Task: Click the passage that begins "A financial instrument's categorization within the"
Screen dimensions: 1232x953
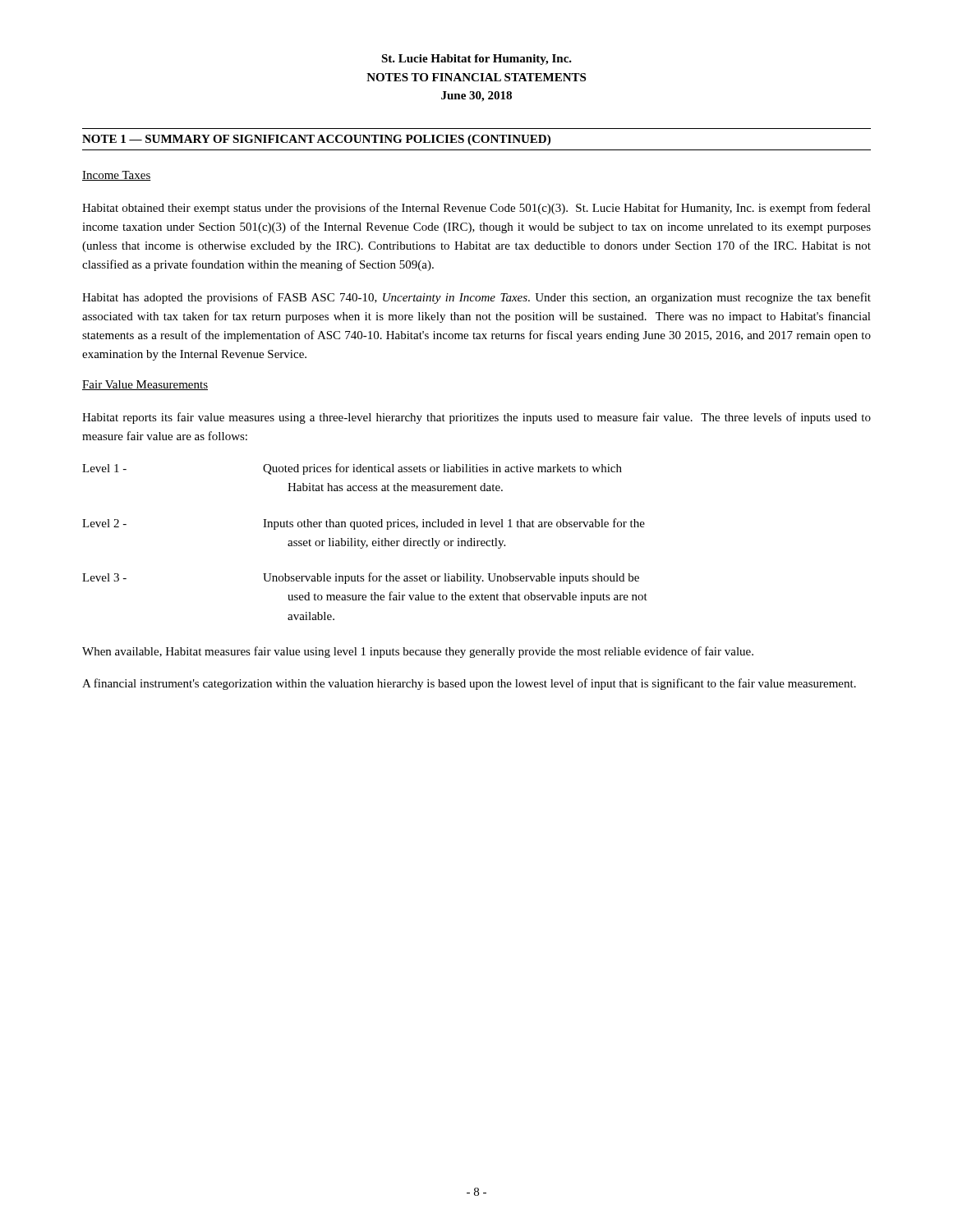Action: pyautogui.click(x=469, y=683)
